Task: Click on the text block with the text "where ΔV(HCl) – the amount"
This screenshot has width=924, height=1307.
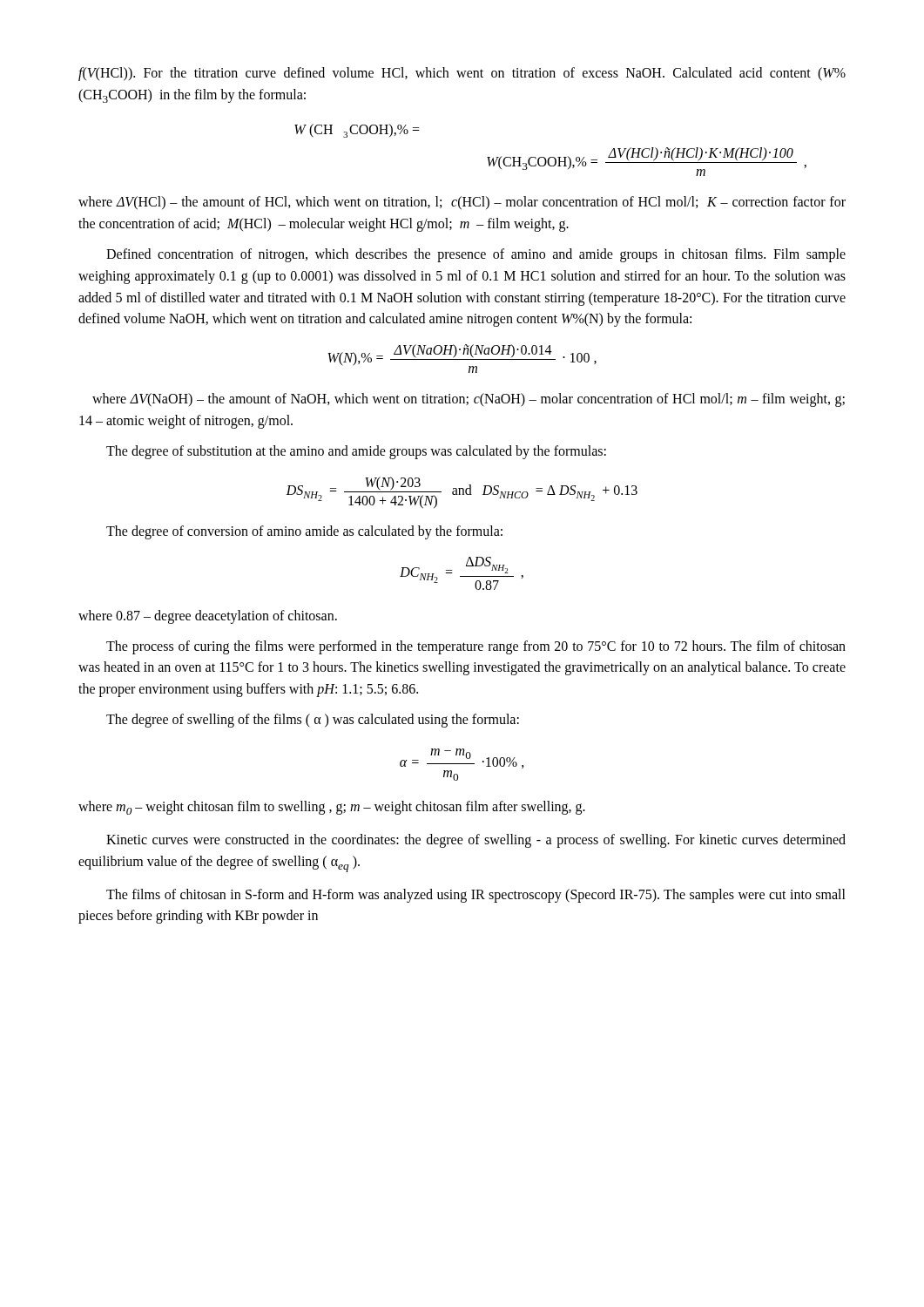Action: pos(462,213)
